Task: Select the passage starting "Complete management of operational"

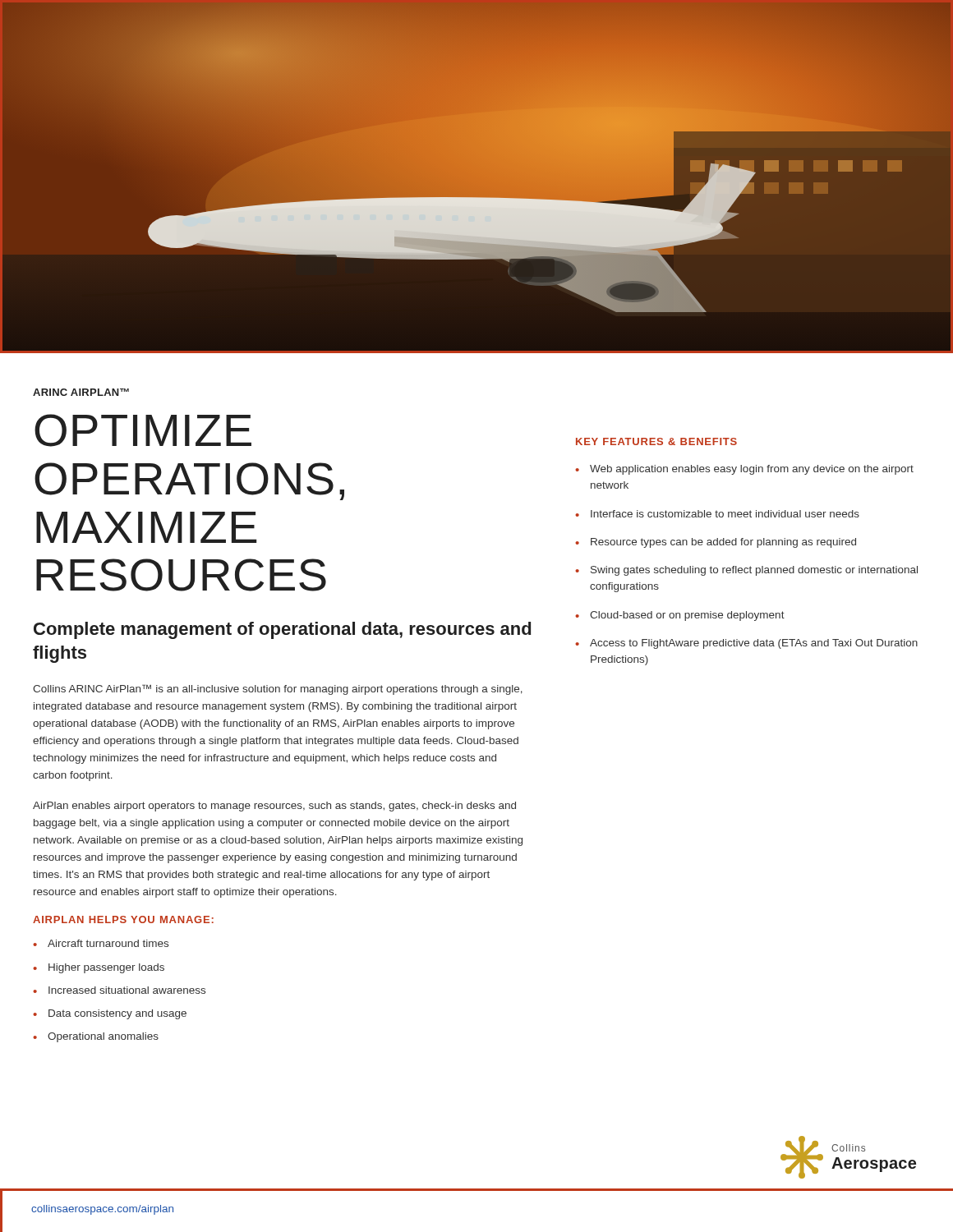Action: pyautogui.click(x=282, y=641)
